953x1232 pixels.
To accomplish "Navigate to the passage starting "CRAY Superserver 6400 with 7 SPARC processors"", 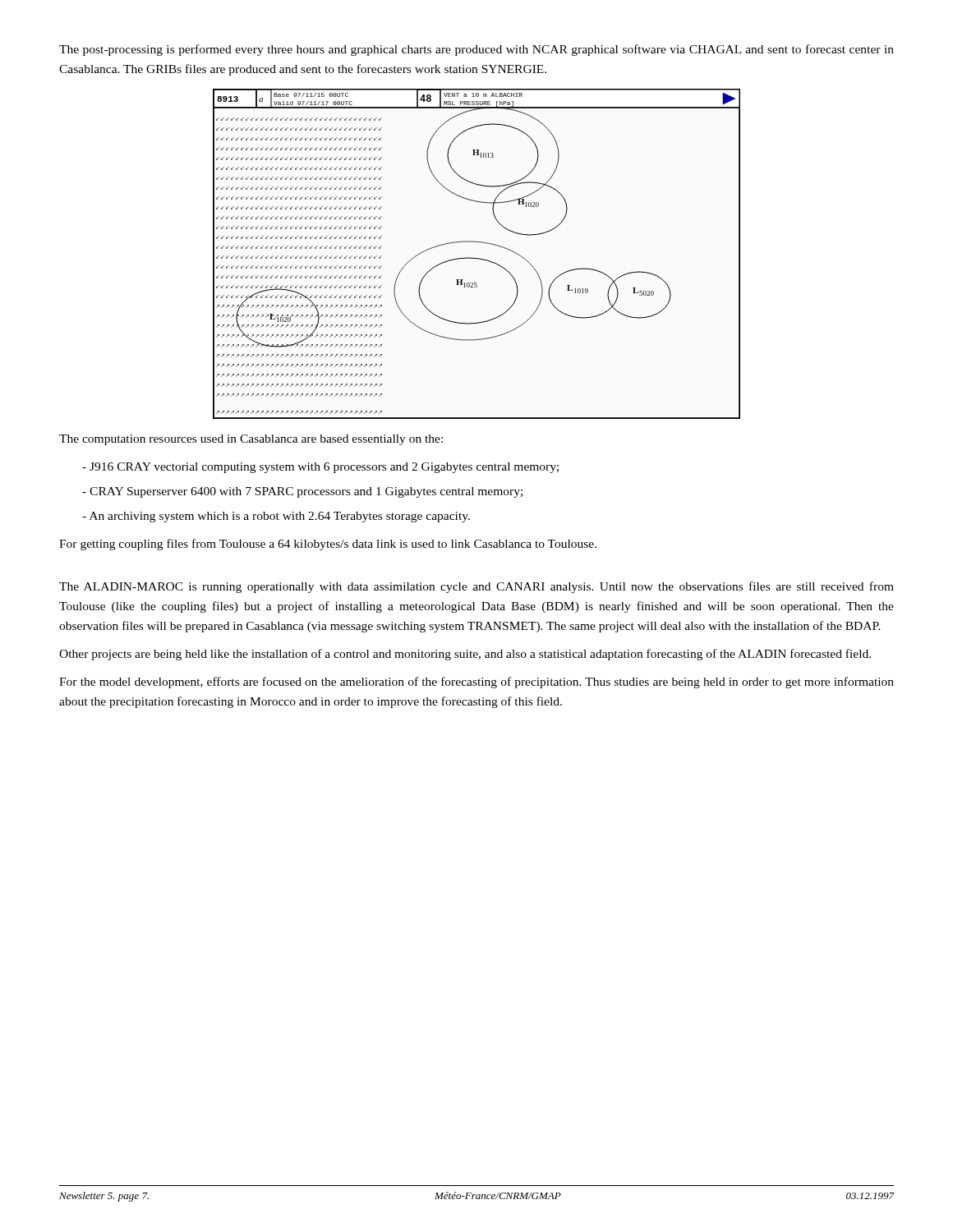I will tap(303, 491).
